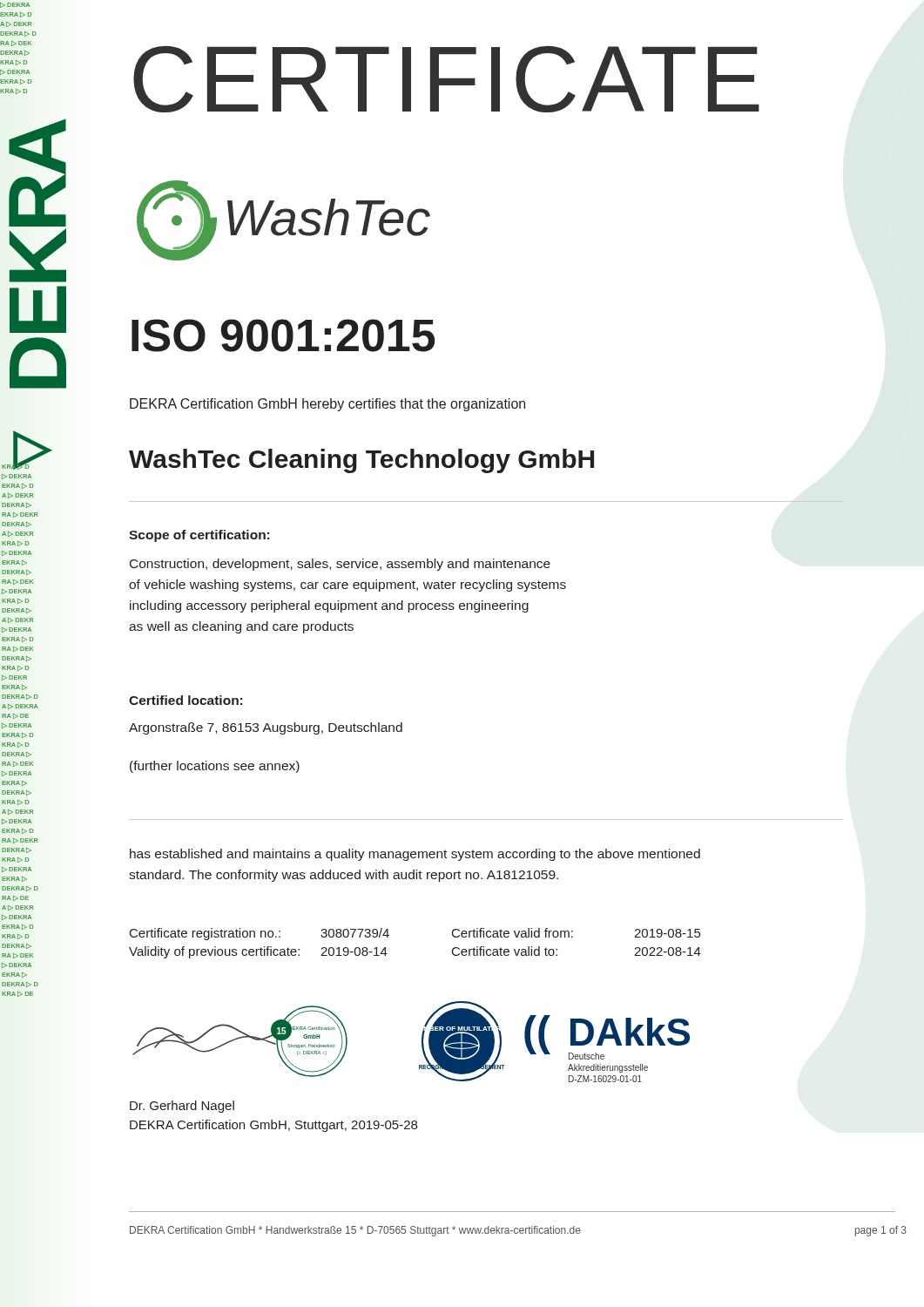Screen dimensions: 1307x924
Task: Locate the text "Dr. Gerhard Nagel"
Action: tap(182, 1105)
